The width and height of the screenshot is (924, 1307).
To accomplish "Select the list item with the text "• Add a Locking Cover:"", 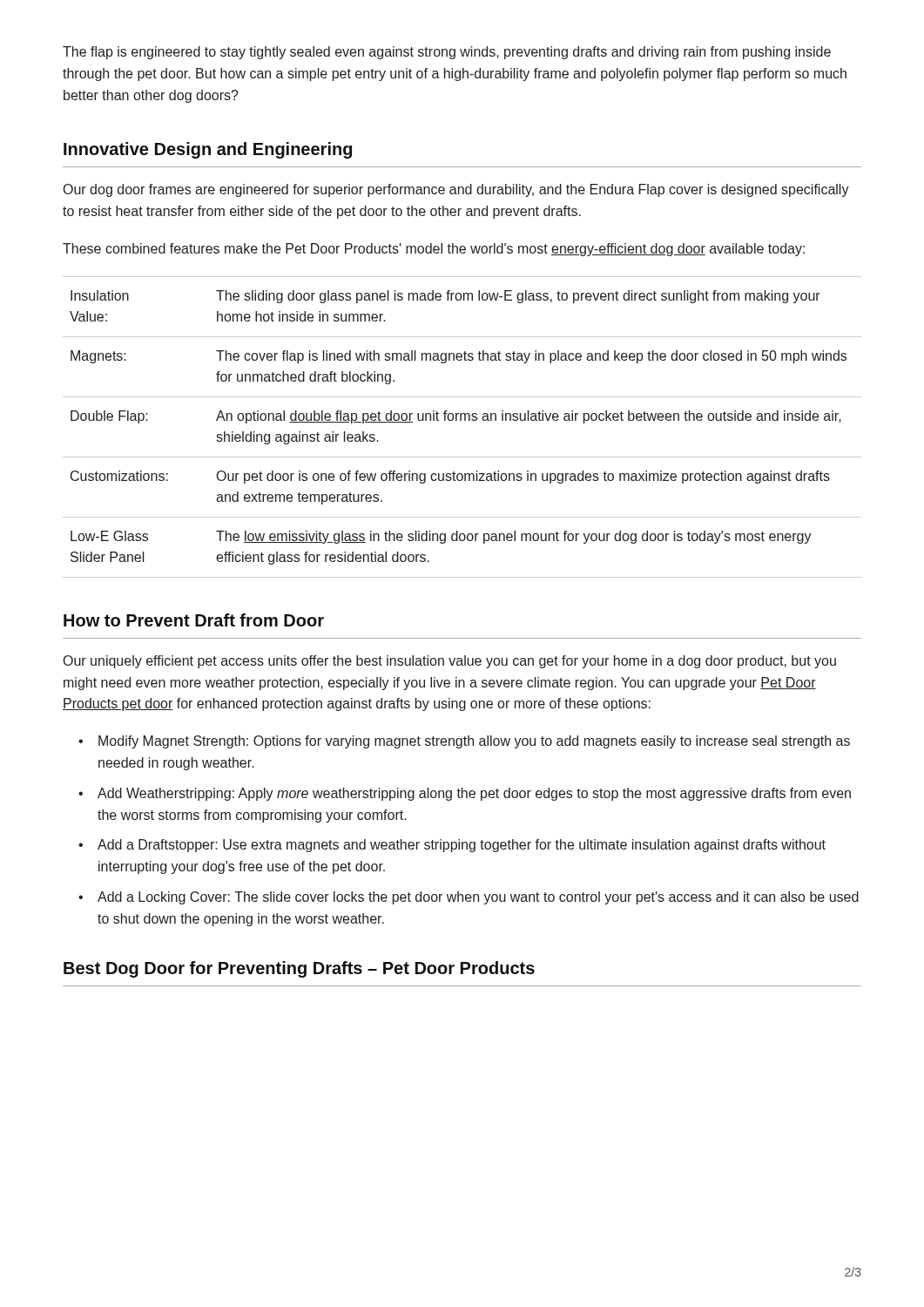I will coord(470,909).
